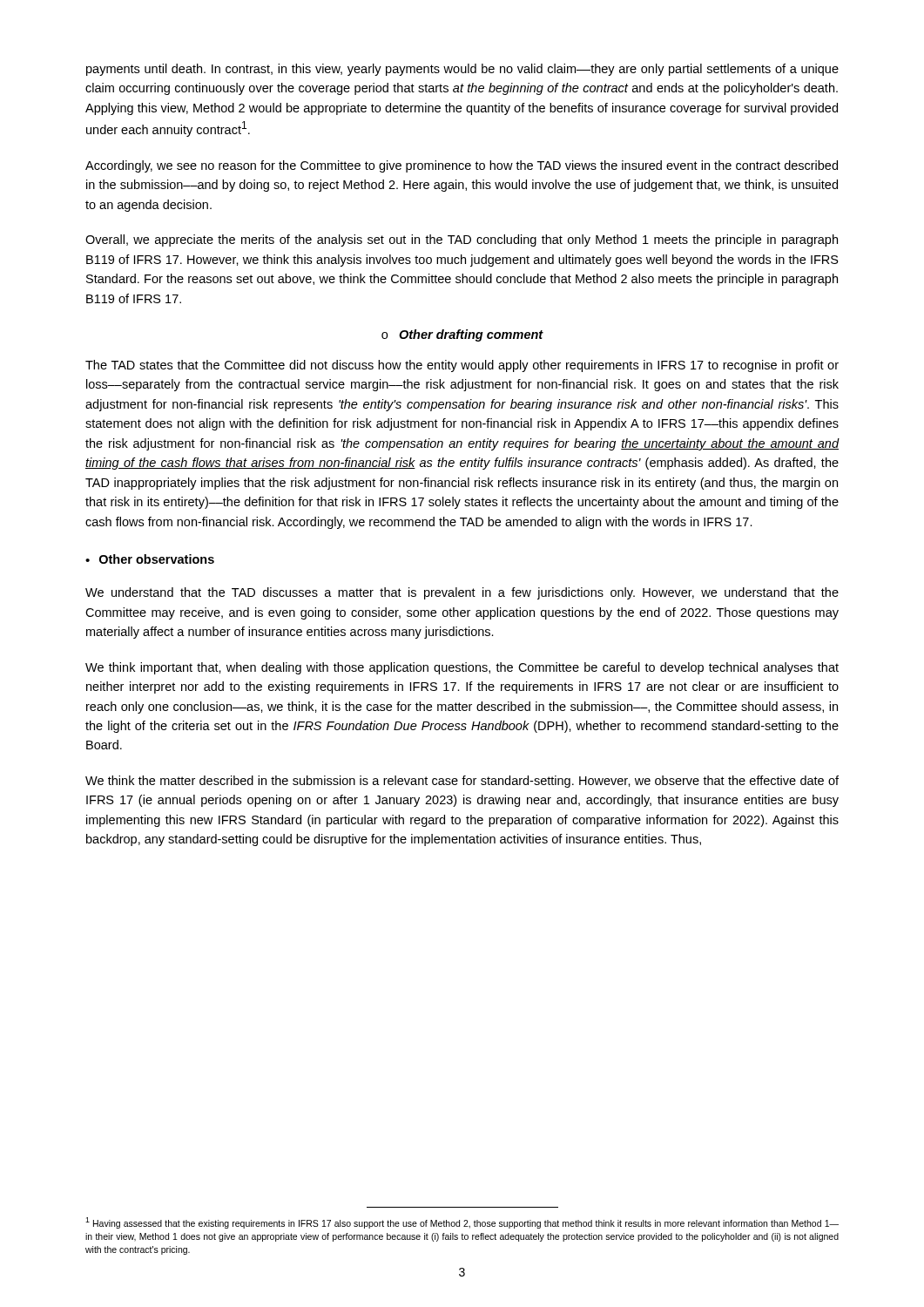Click where it says "• Other observations"
Image resolution: width=924 pixels, height=1307 pixels.
click(150, 560)
